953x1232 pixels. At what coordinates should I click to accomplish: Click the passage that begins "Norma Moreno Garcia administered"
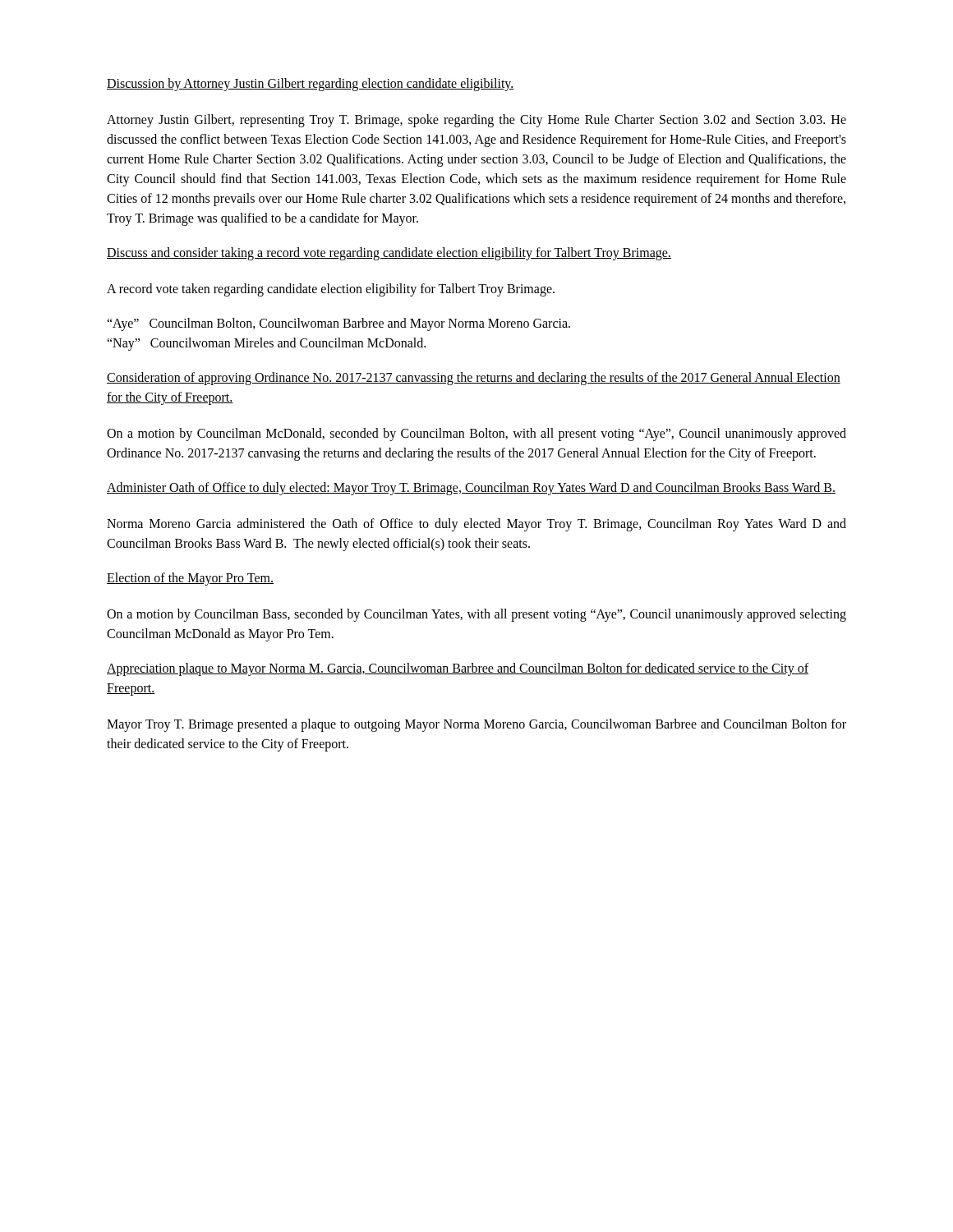pos(476,533)
